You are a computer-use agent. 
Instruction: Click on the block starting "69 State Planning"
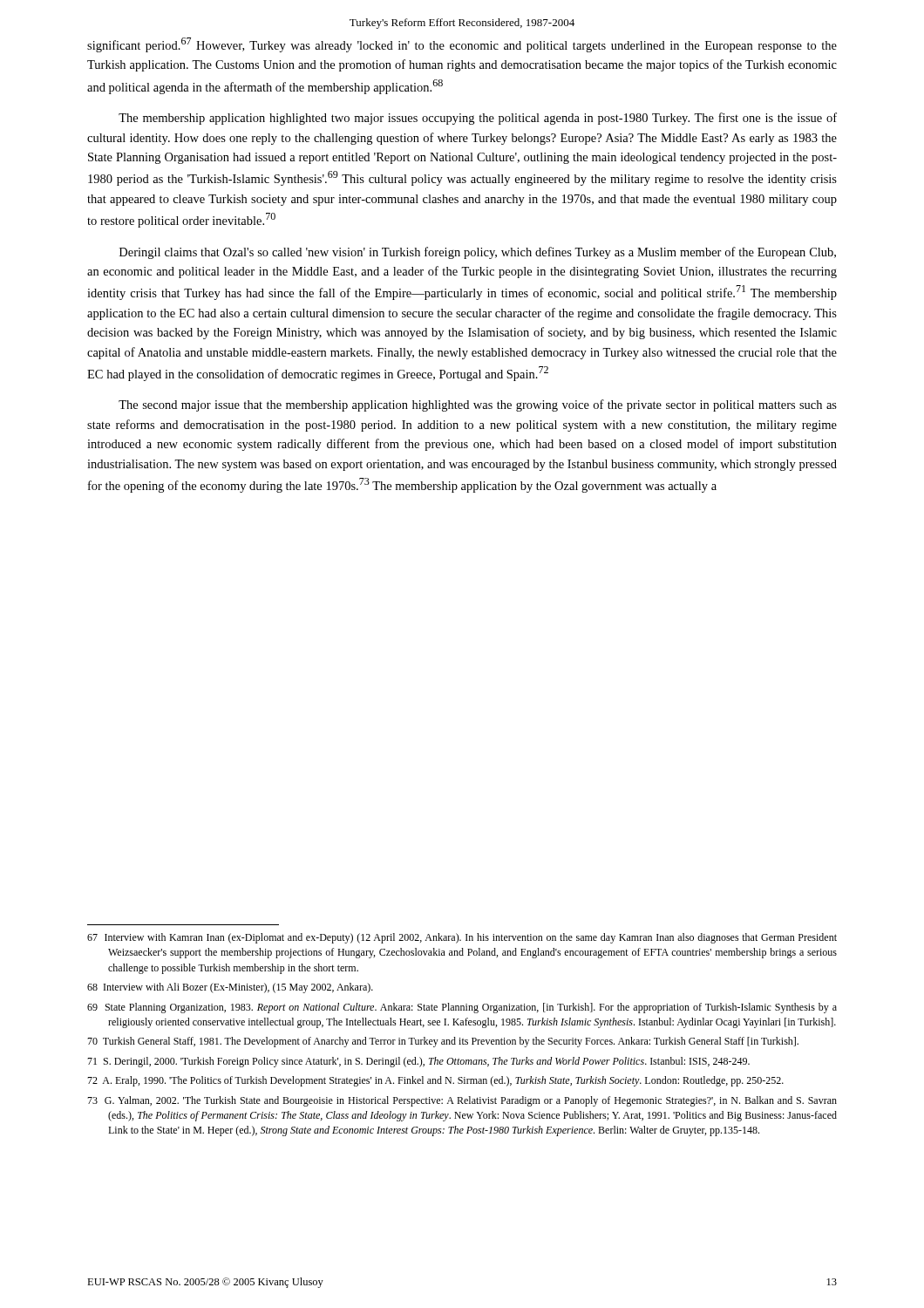point(462,1014)
